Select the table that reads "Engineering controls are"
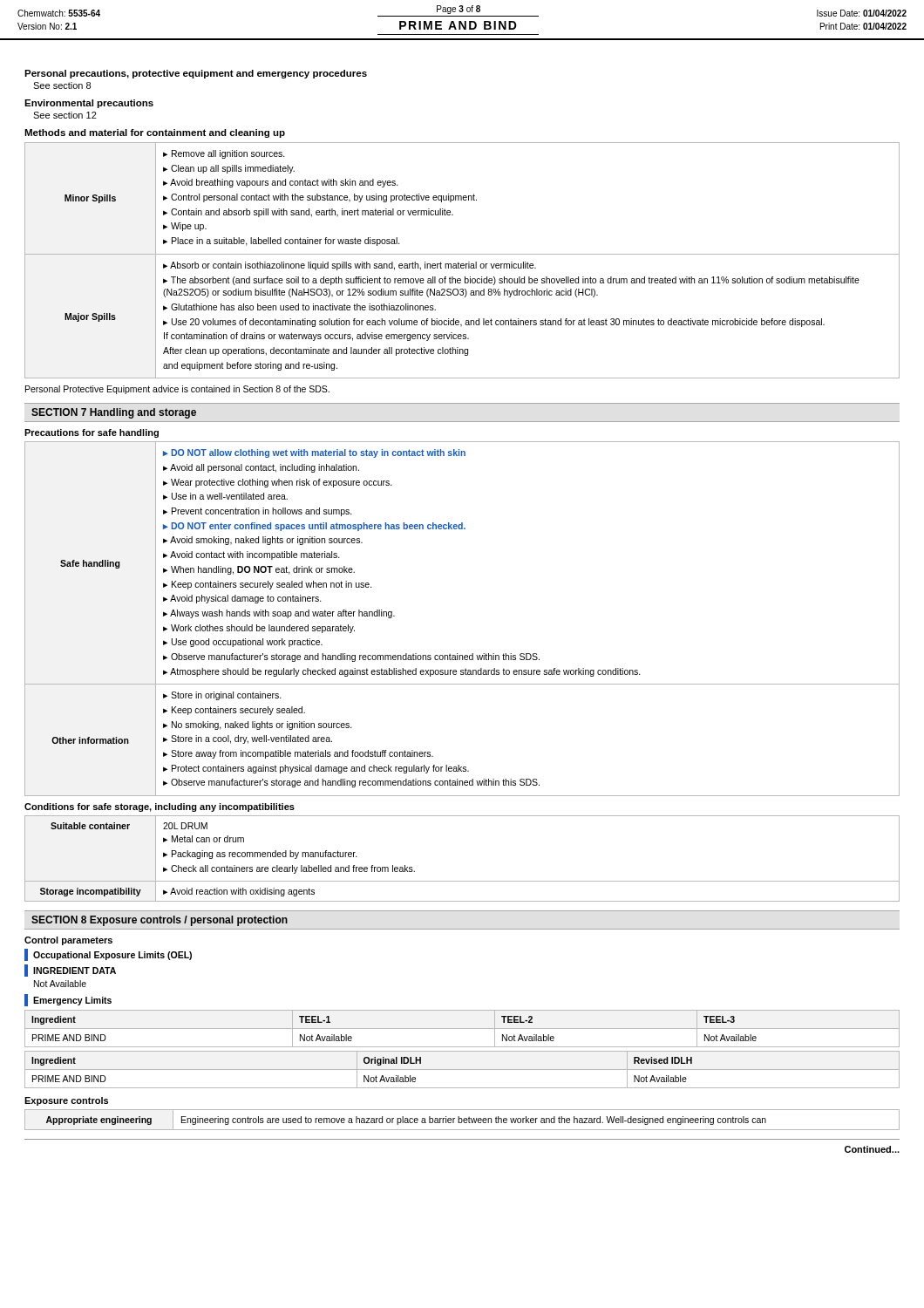This screenshot has width=924, height=1308. click(462, 1120)
